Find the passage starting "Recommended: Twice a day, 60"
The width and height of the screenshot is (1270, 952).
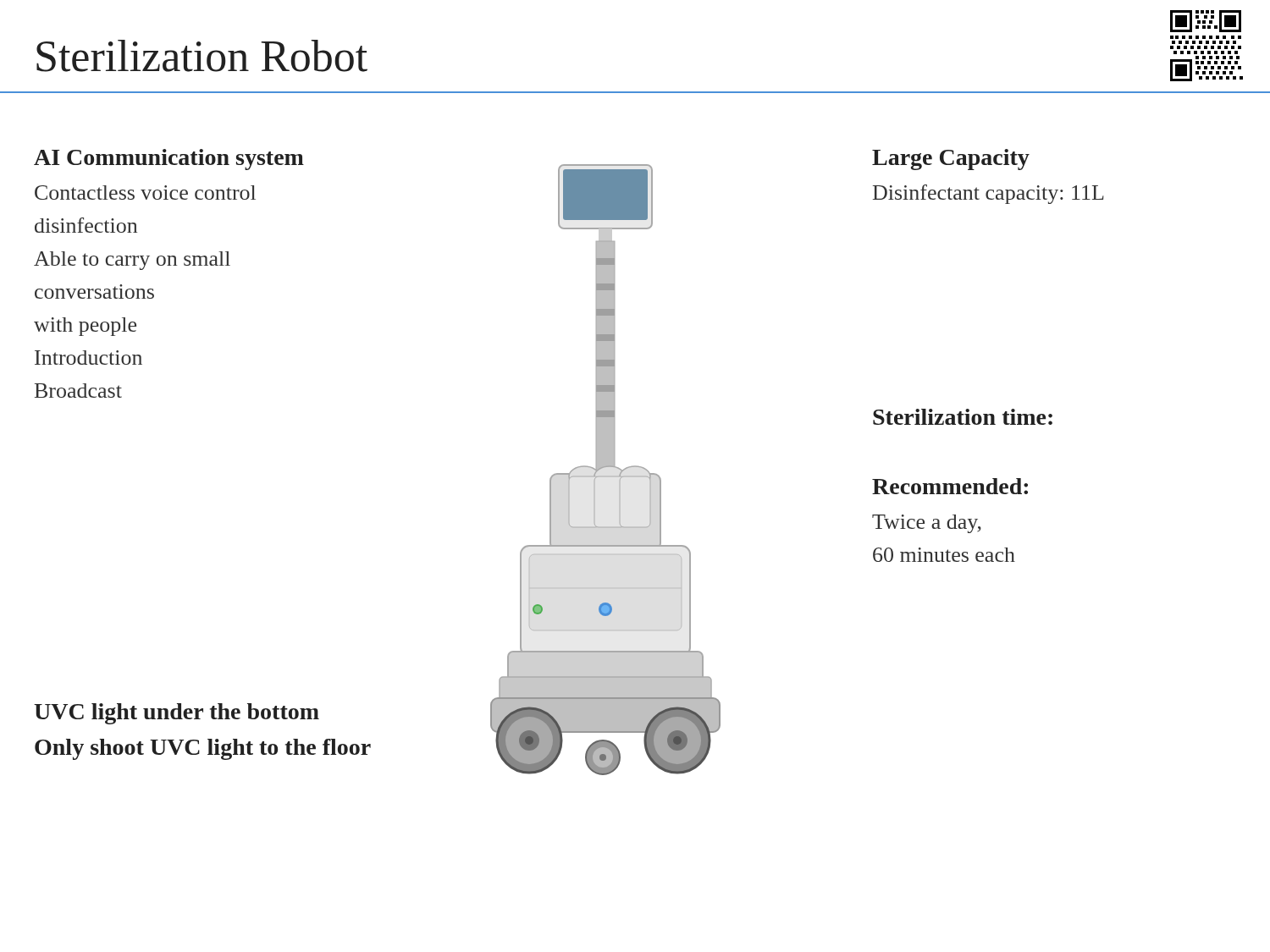[x=950, y=486]
